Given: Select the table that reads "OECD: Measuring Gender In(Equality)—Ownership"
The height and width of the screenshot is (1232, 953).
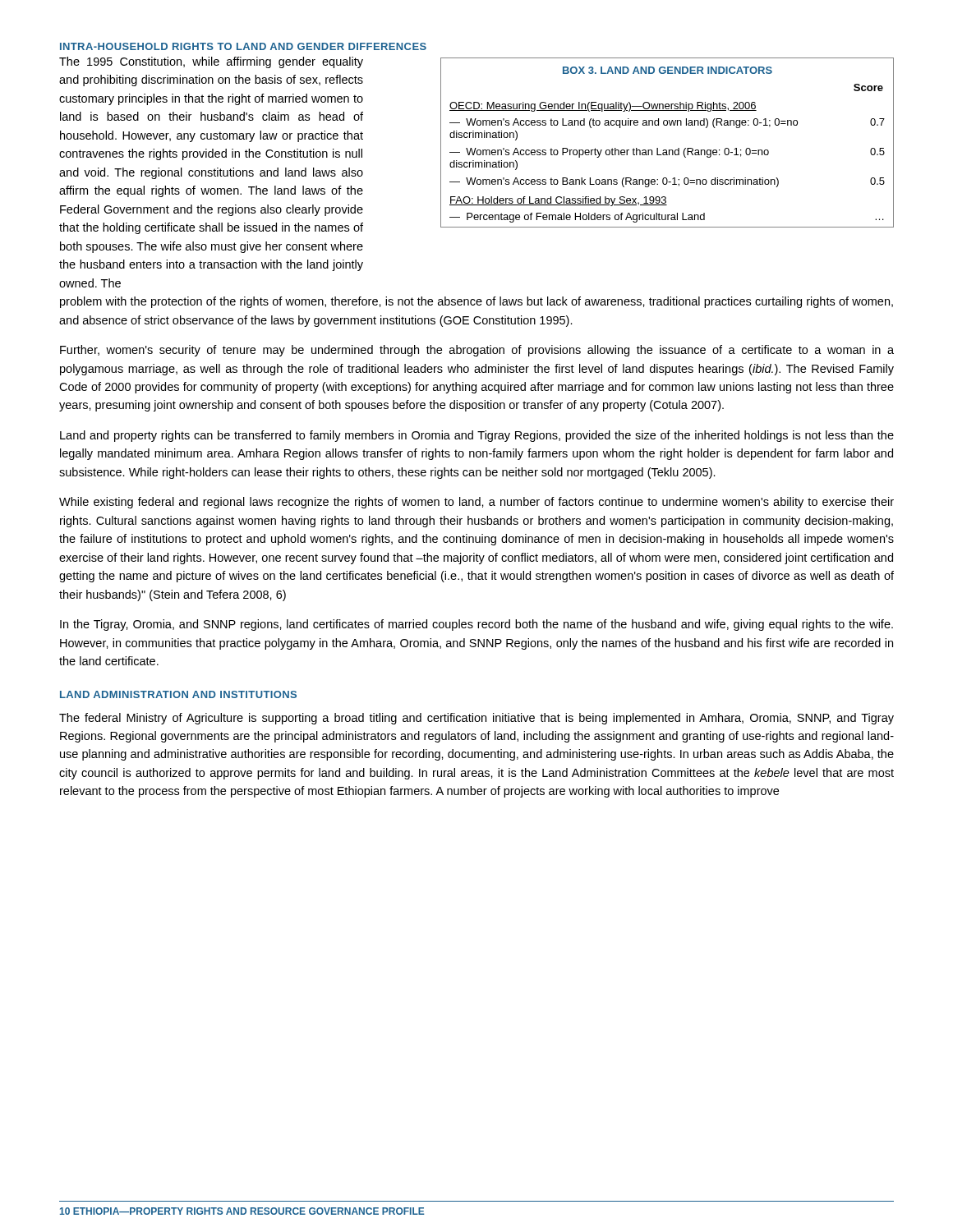Looking at the screenshot, I should click(x=668, y=143).
